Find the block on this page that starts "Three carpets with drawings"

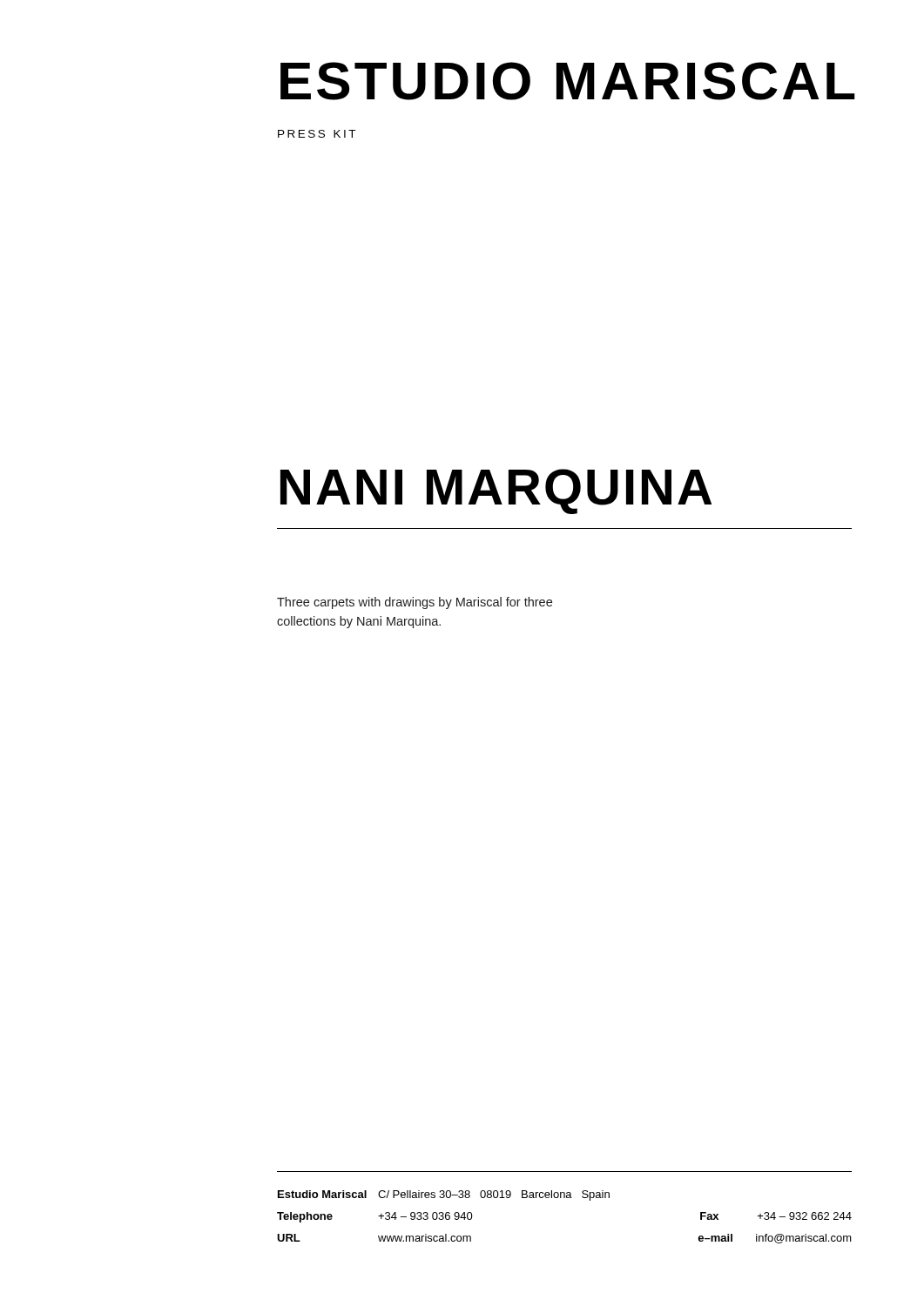click(x=434, y=612)
